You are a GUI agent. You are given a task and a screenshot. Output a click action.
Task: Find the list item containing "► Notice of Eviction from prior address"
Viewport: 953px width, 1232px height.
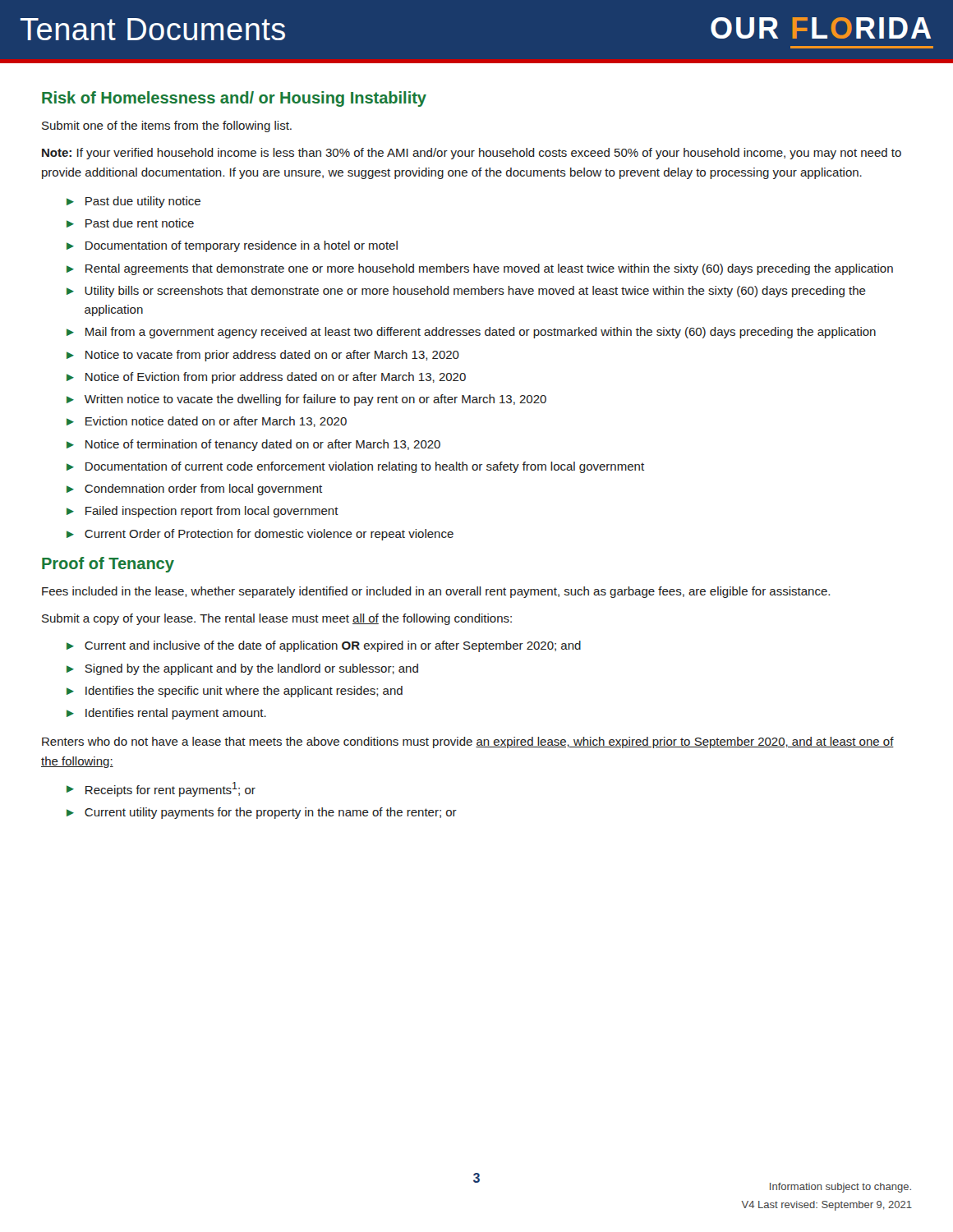tap(265, 376)
